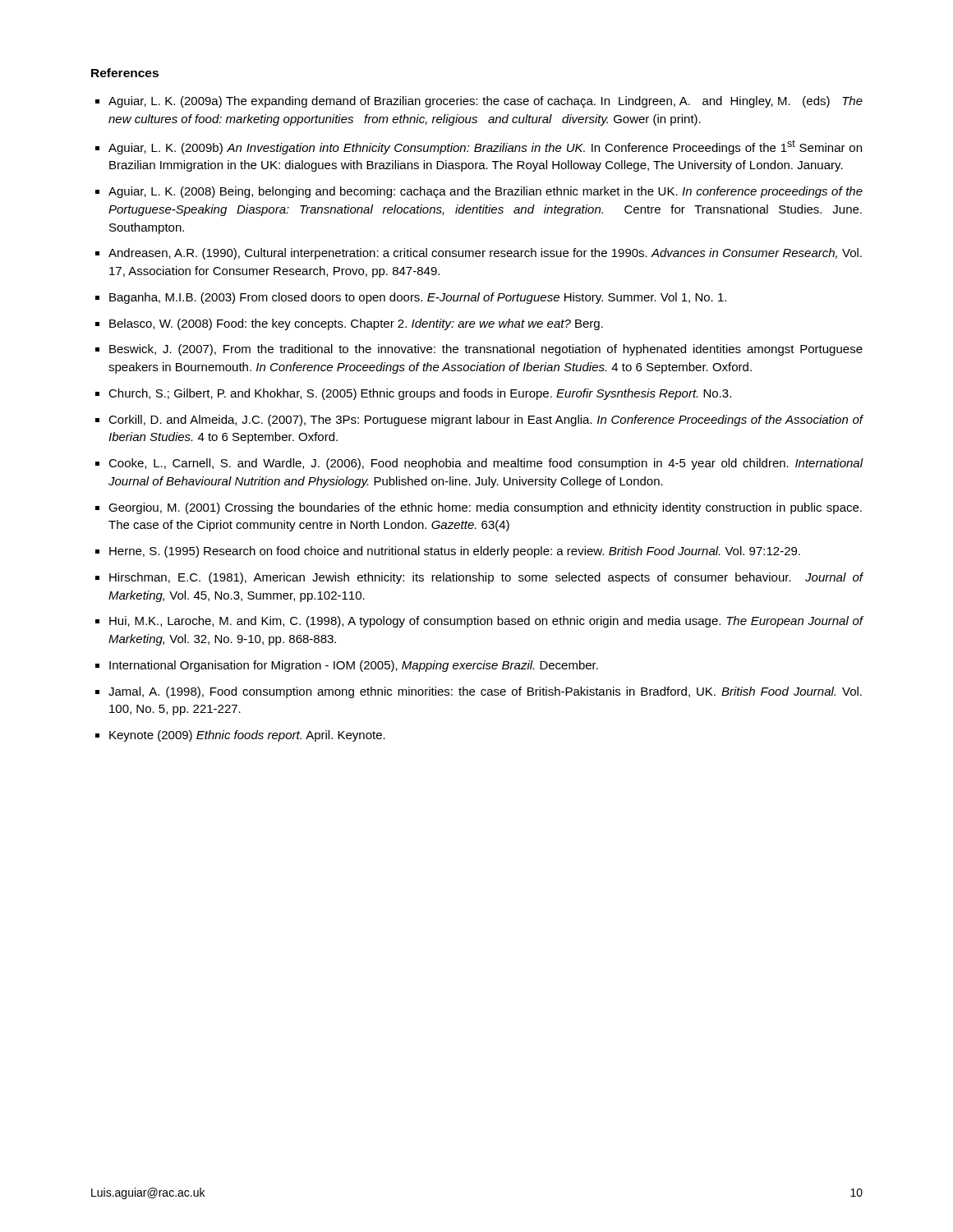Select the list item that says "Aguiar, L. K. (2009b)"

point(486,155)
